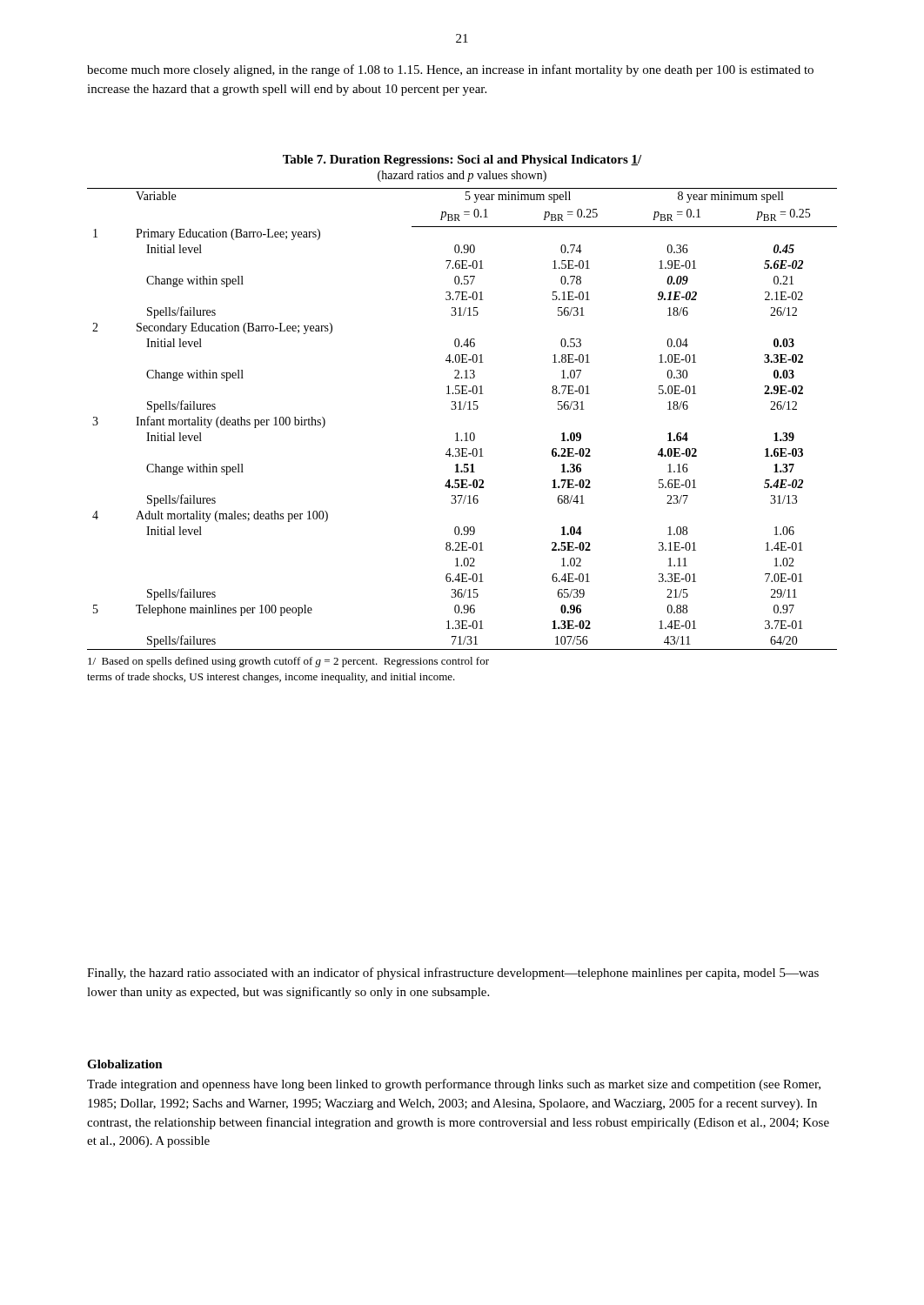Locate the block of text that opens with "Finally, the hazard ratio associated with"
924x1305 pixels.
coord(453,982)
